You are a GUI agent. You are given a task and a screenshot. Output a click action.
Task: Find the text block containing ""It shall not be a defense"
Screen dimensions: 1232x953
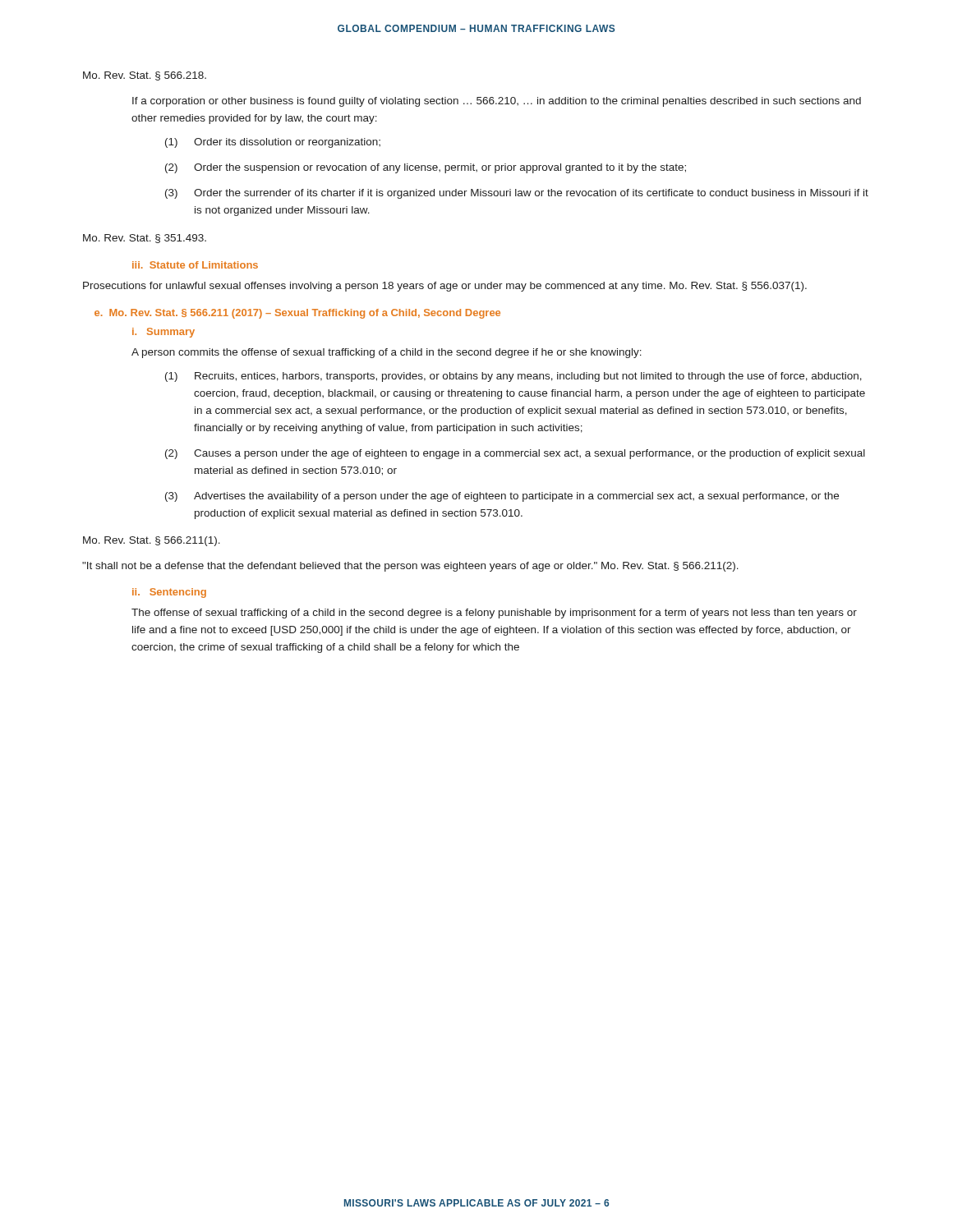pos(411,565)
